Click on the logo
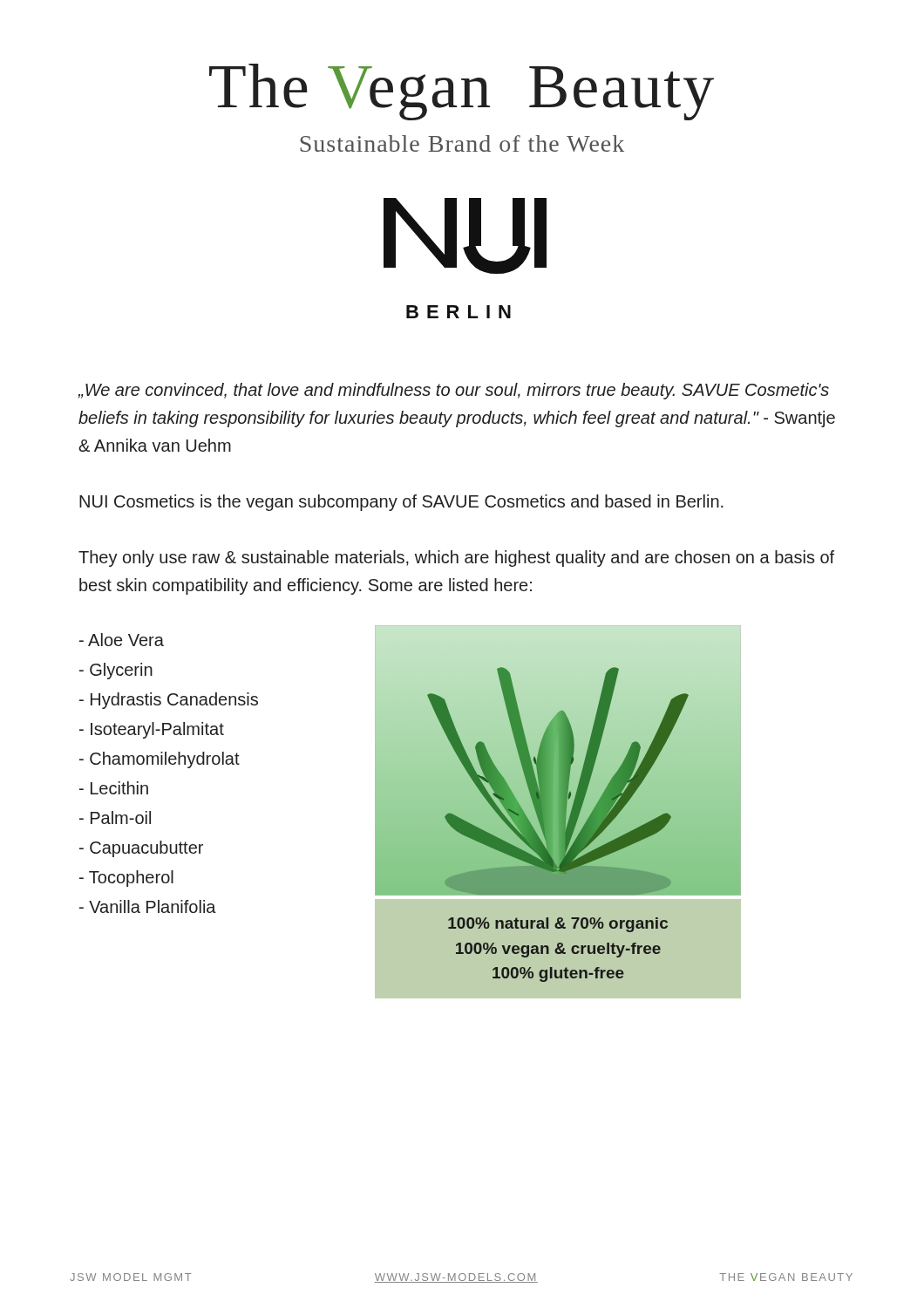Viewport: 924px width, 1308px height. (462, 261)
